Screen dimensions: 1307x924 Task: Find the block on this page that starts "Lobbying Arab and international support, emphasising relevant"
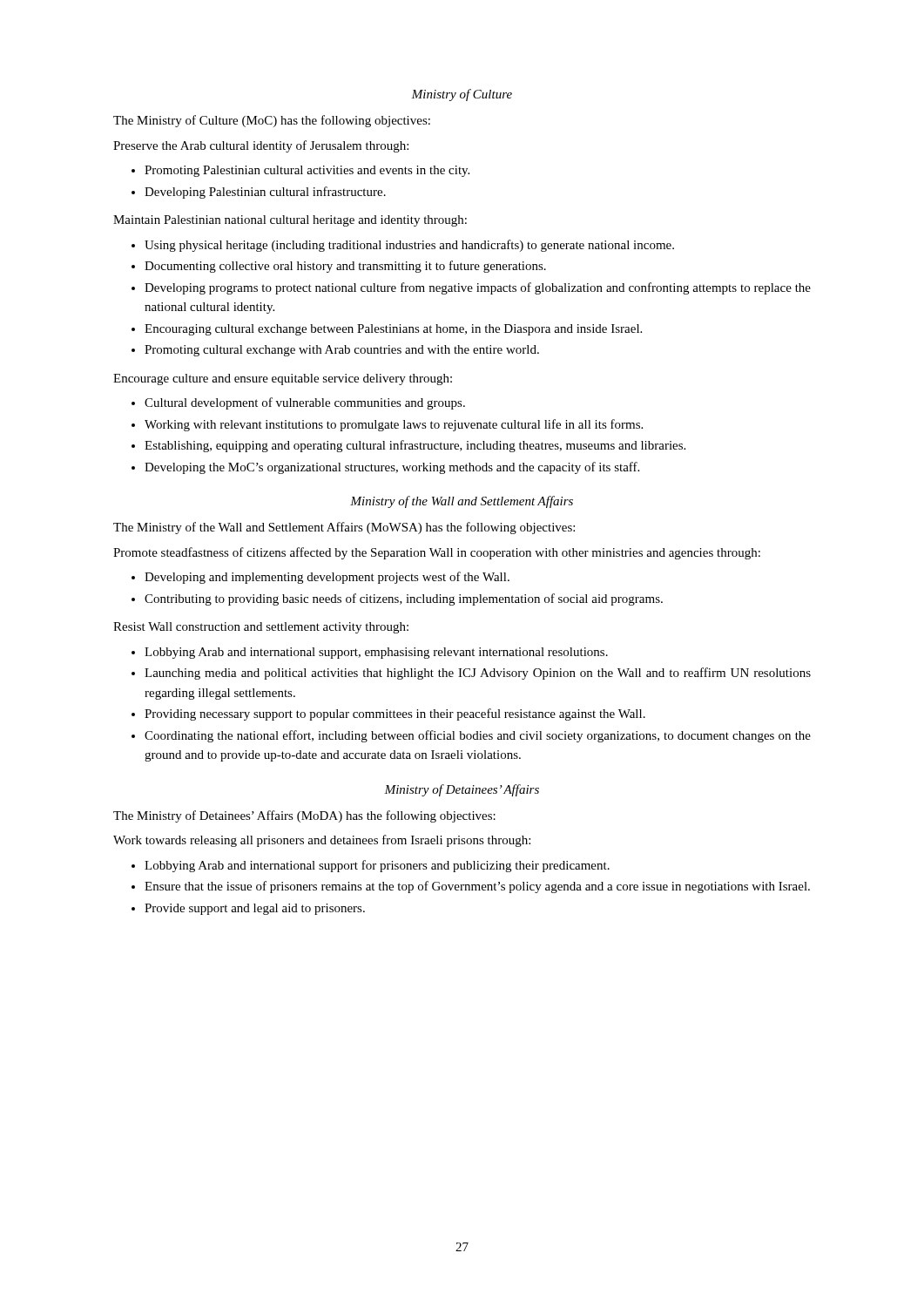click(x=376, y=651)
